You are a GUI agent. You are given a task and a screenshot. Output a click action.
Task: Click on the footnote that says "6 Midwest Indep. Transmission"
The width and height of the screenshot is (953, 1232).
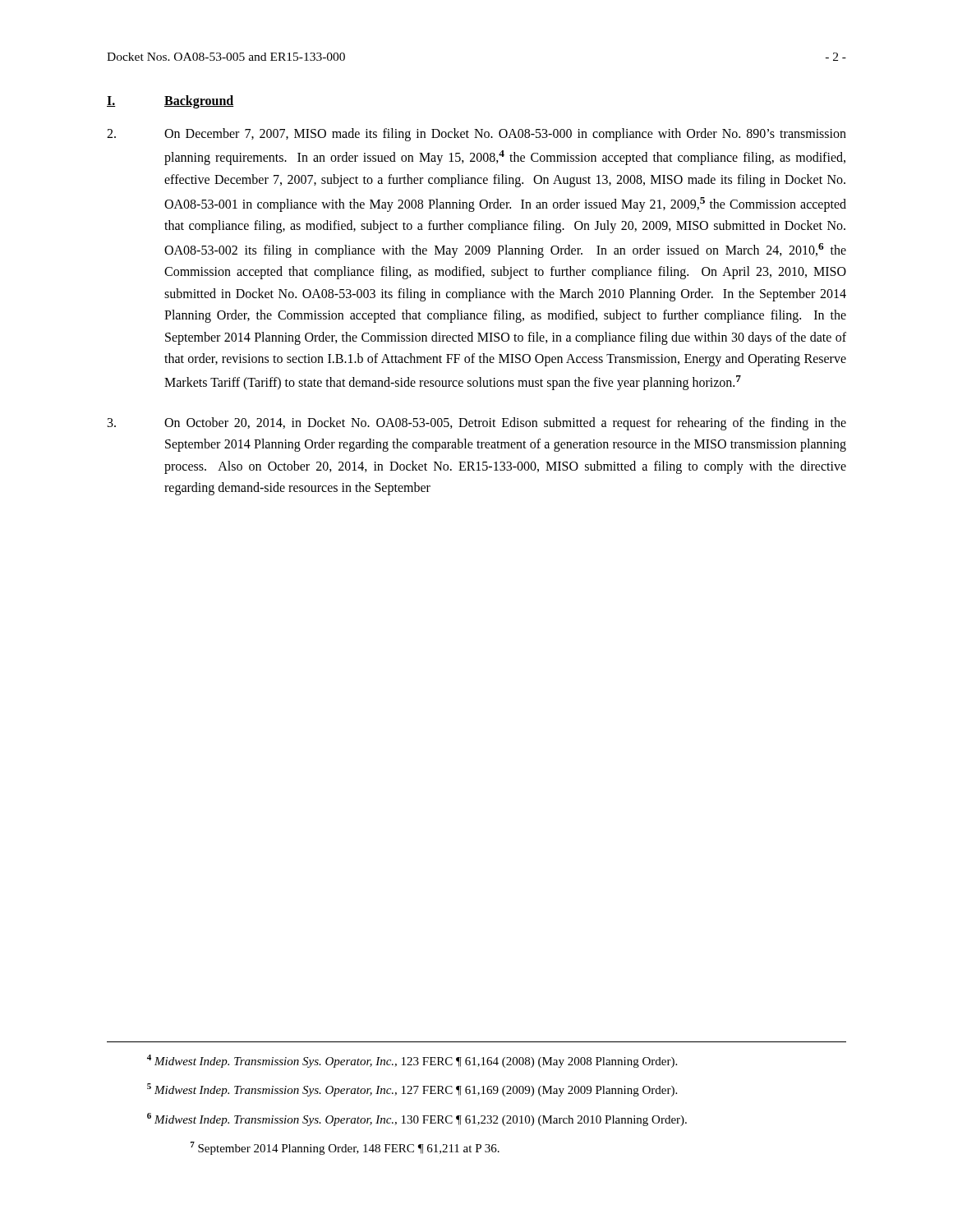397,1118
